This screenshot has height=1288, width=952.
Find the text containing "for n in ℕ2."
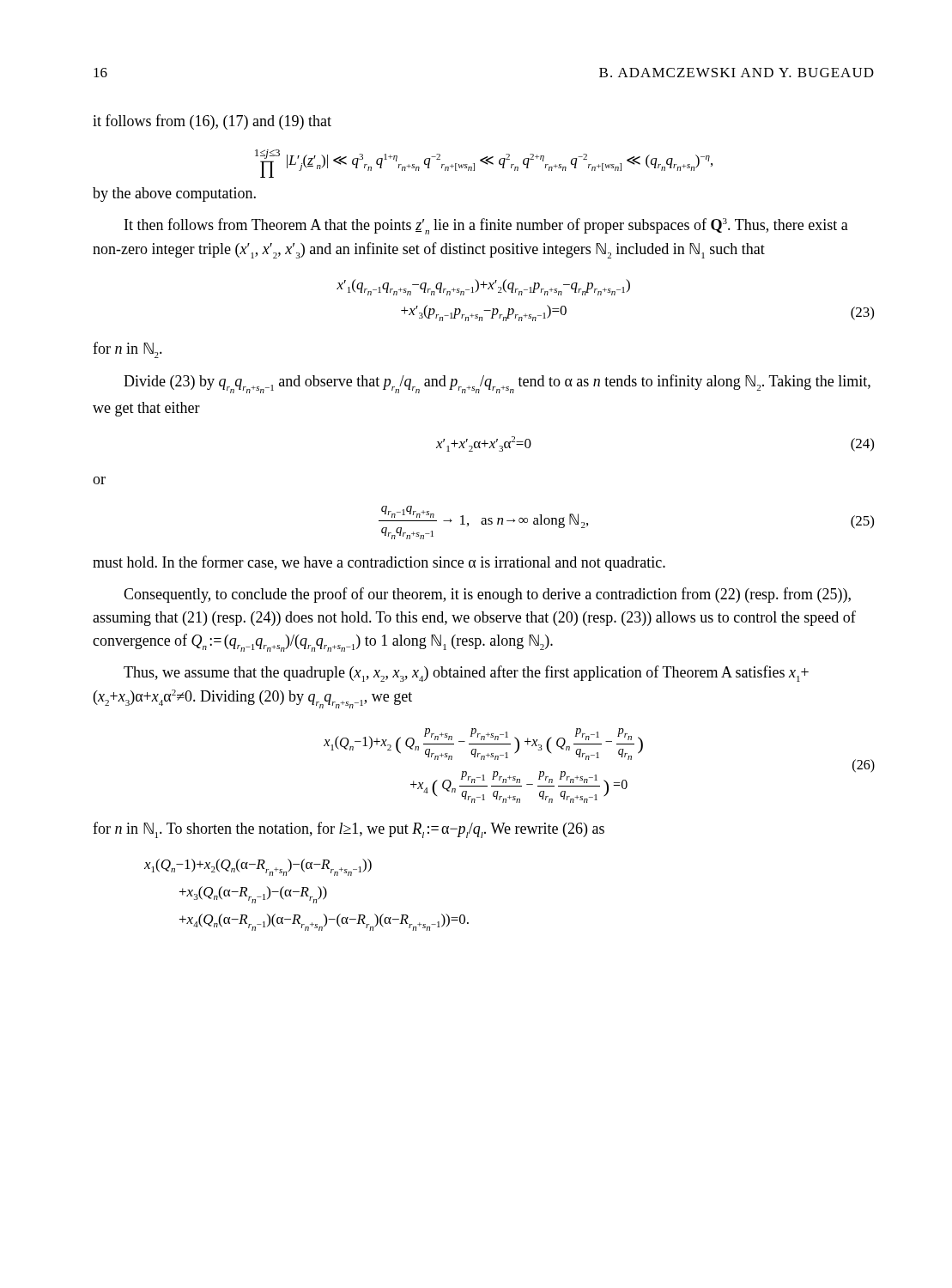click(128, 350)
